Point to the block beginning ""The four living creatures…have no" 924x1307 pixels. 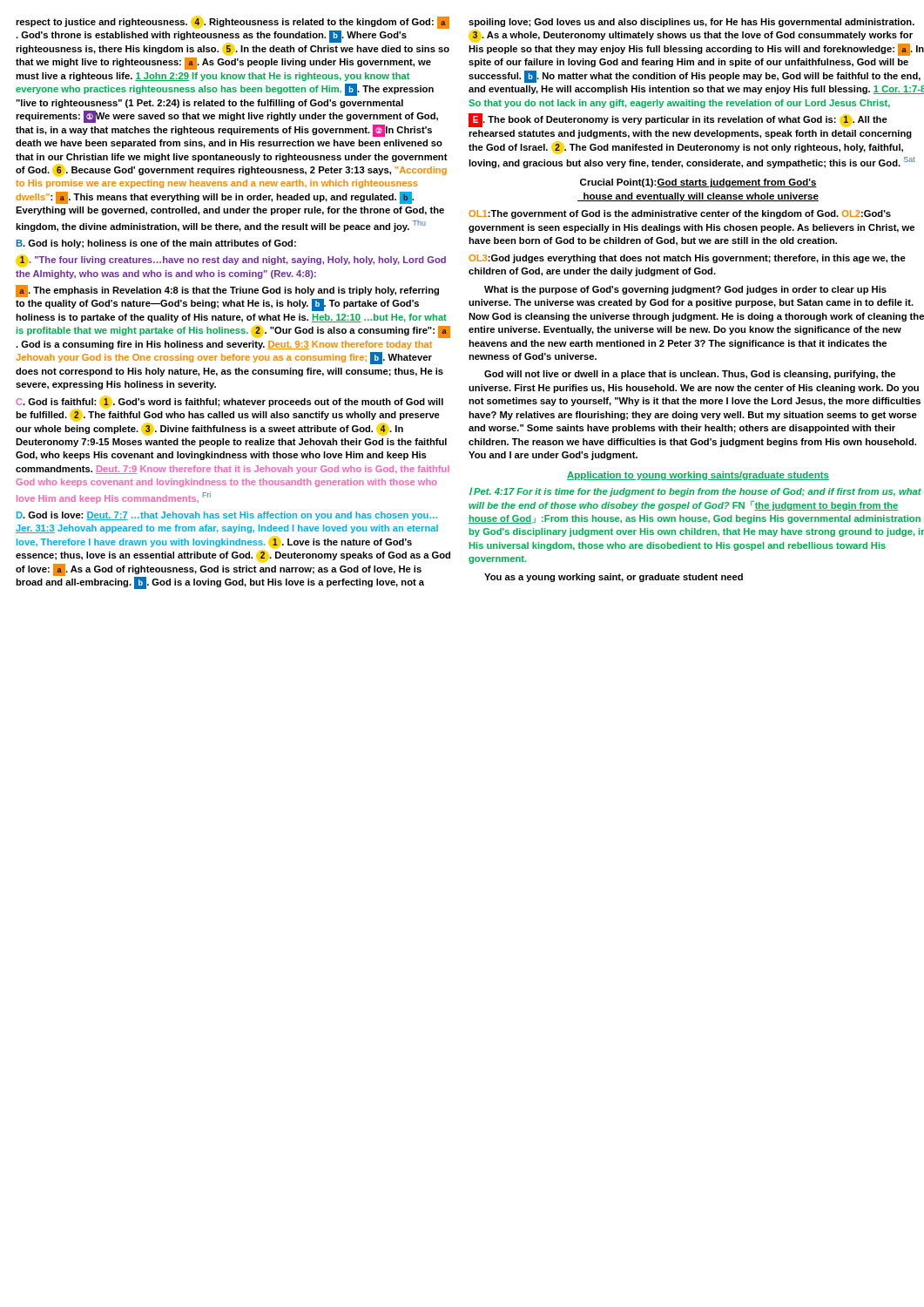(x=233, y=267)
